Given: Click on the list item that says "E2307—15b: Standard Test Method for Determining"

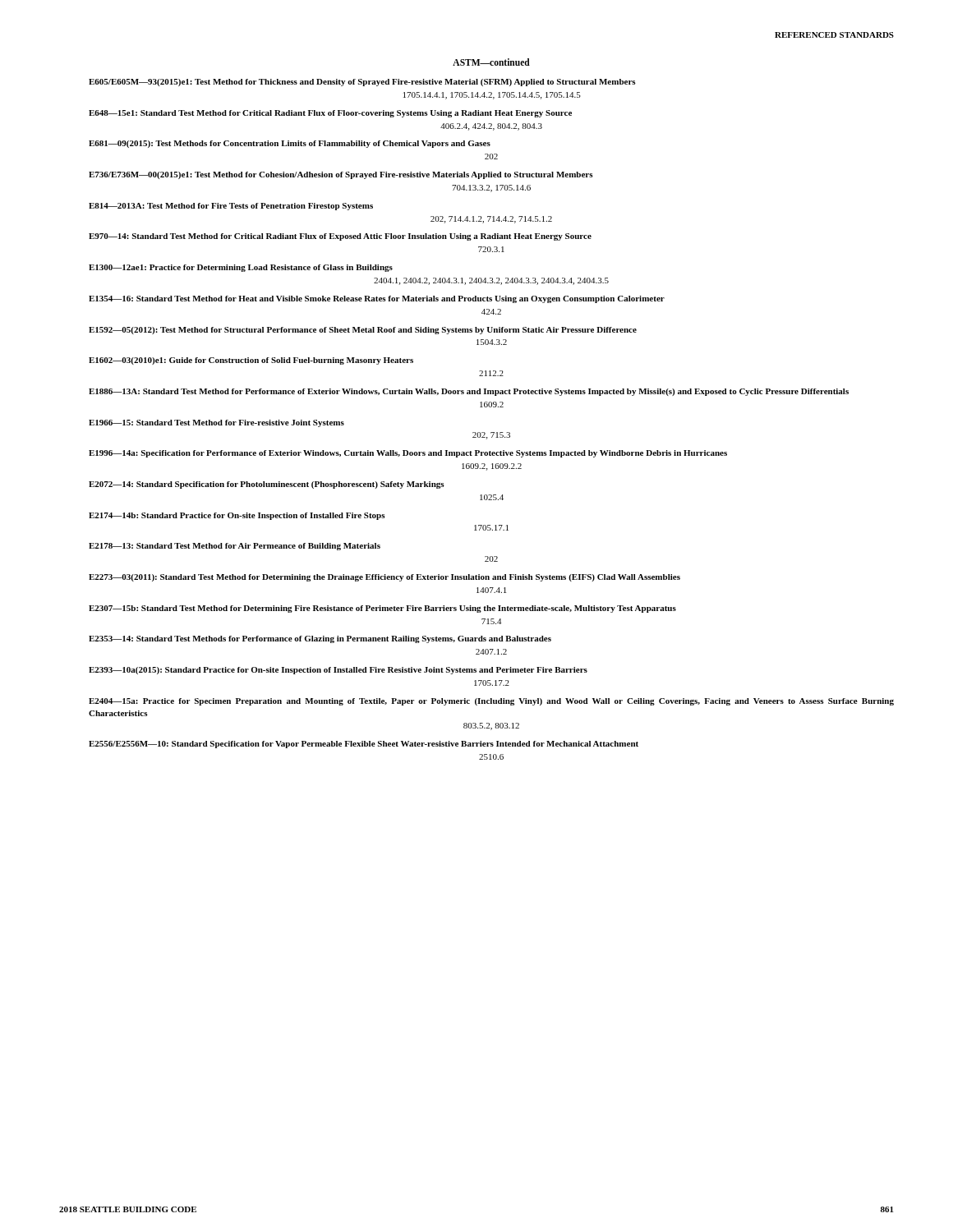Looking at the screenshot, I should click(491, 614).
